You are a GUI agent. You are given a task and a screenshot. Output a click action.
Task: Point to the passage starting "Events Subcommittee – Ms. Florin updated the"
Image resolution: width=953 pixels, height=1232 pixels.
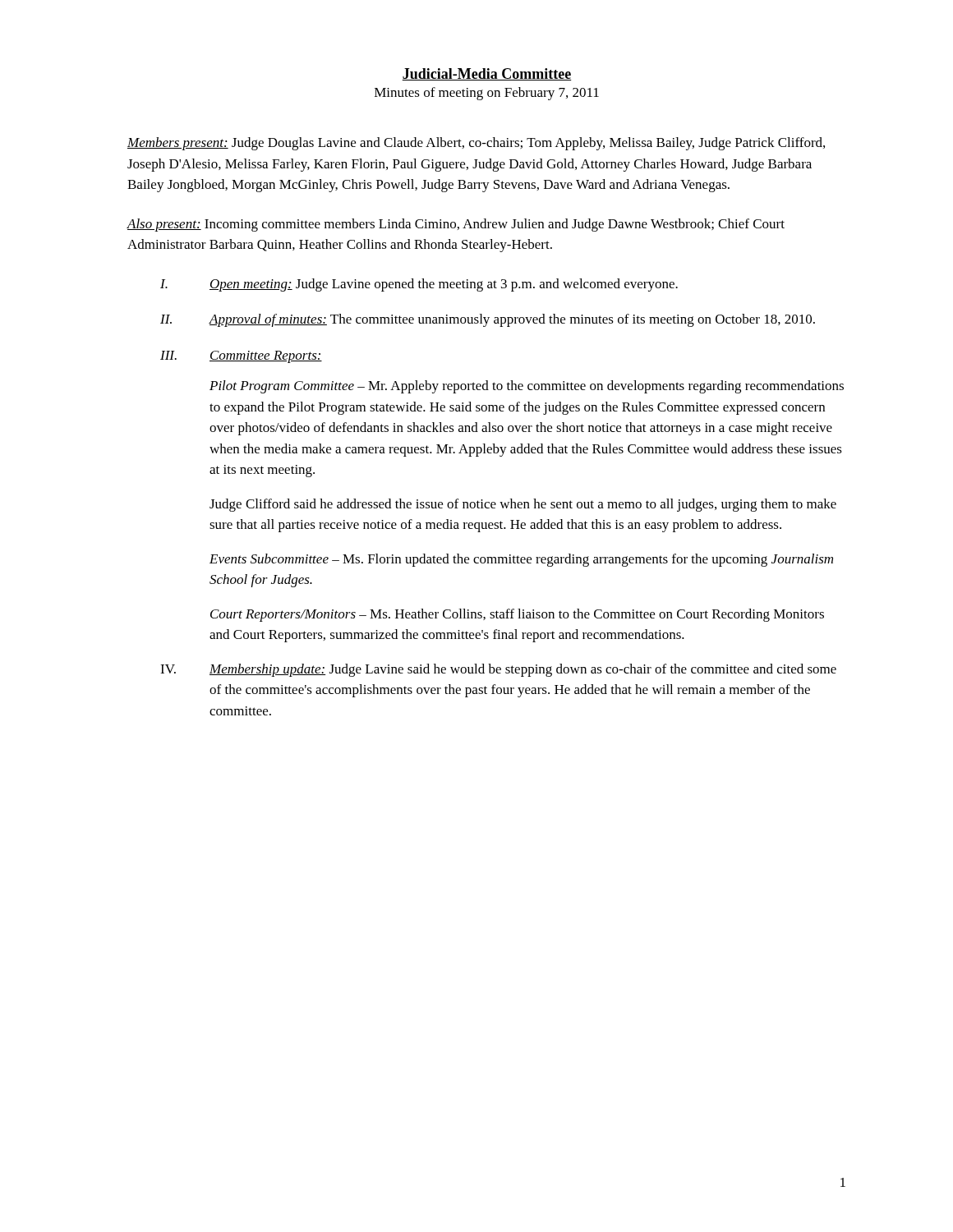pos(528,569)
